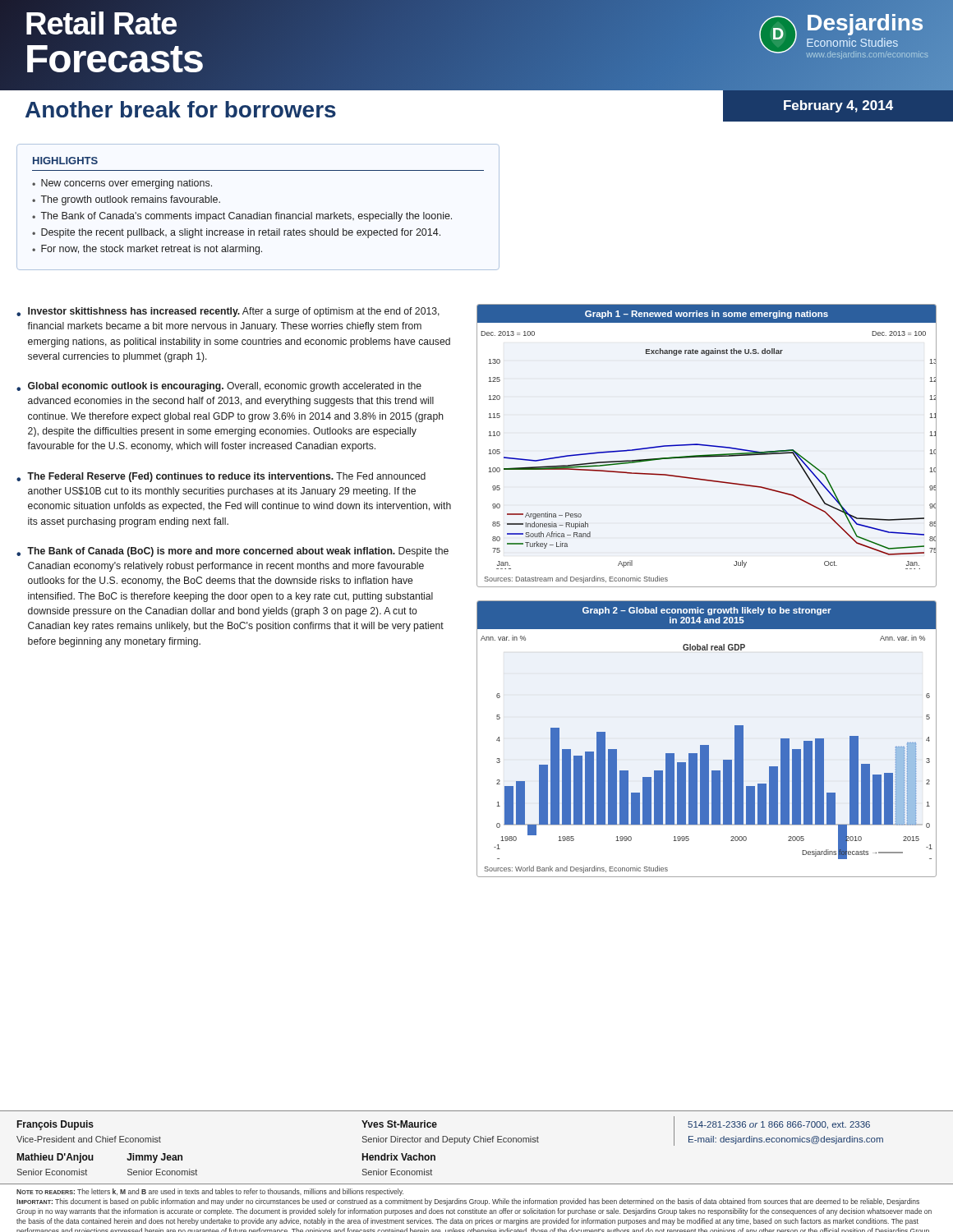
Task: Locate the block of text that opens with "•The Bank of Canada's comments impact Canadian financial"
Action: point(242,217)
